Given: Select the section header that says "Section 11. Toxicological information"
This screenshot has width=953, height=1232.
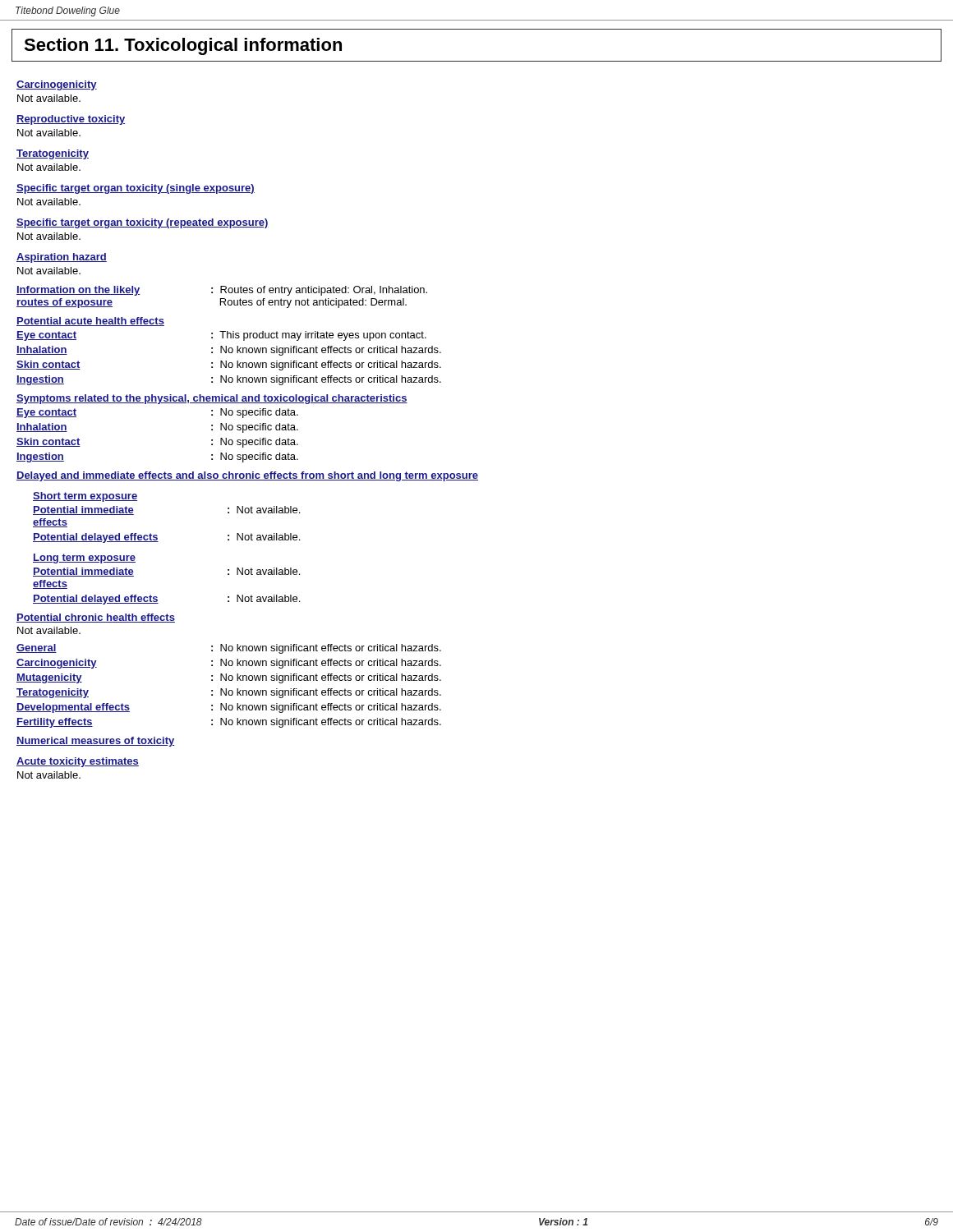Looking at the screenshot, I should 183,45.
